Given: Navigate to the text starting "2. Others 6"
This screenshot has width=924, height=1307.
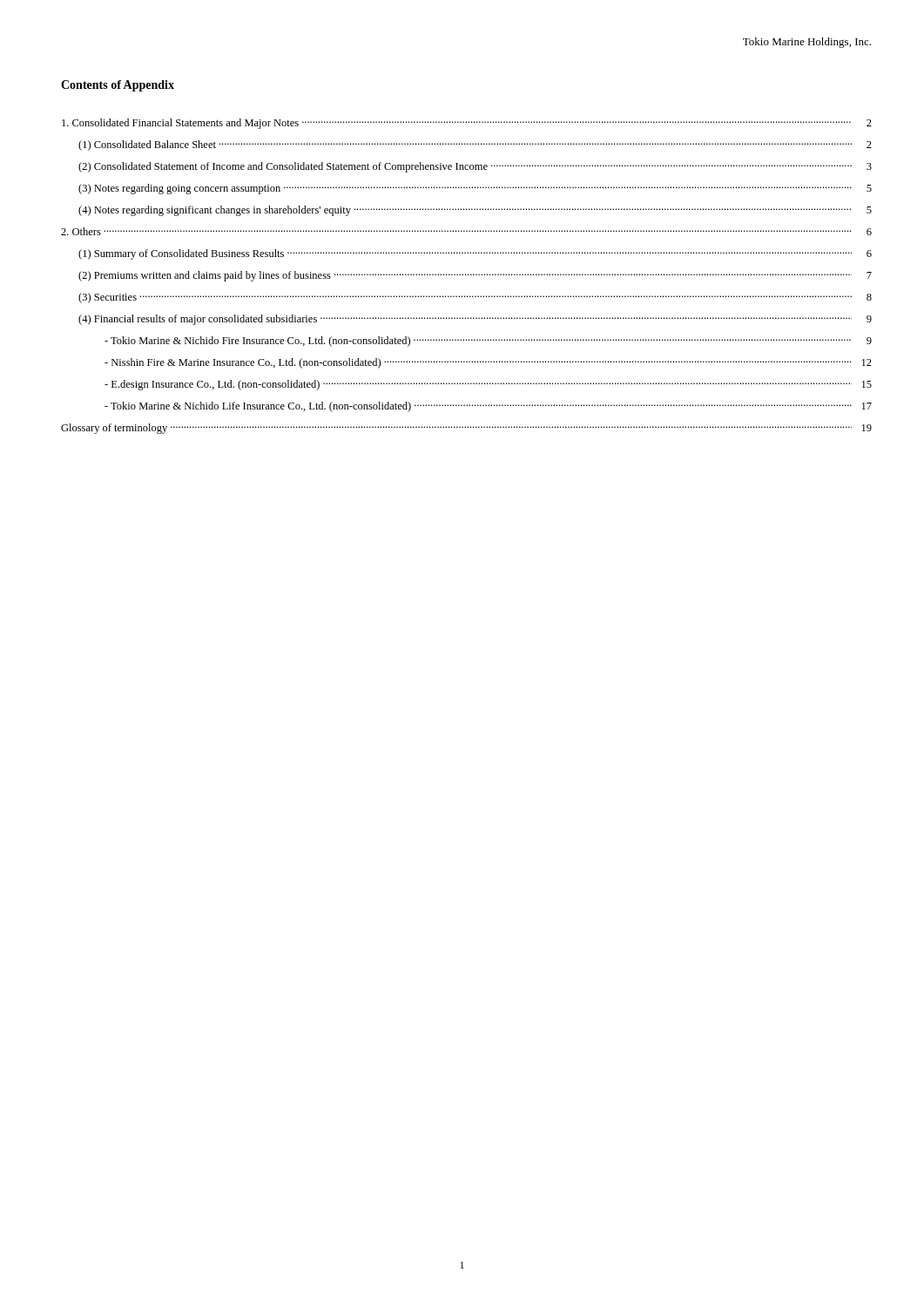Looking at the screenshot, I should (466, 230).
